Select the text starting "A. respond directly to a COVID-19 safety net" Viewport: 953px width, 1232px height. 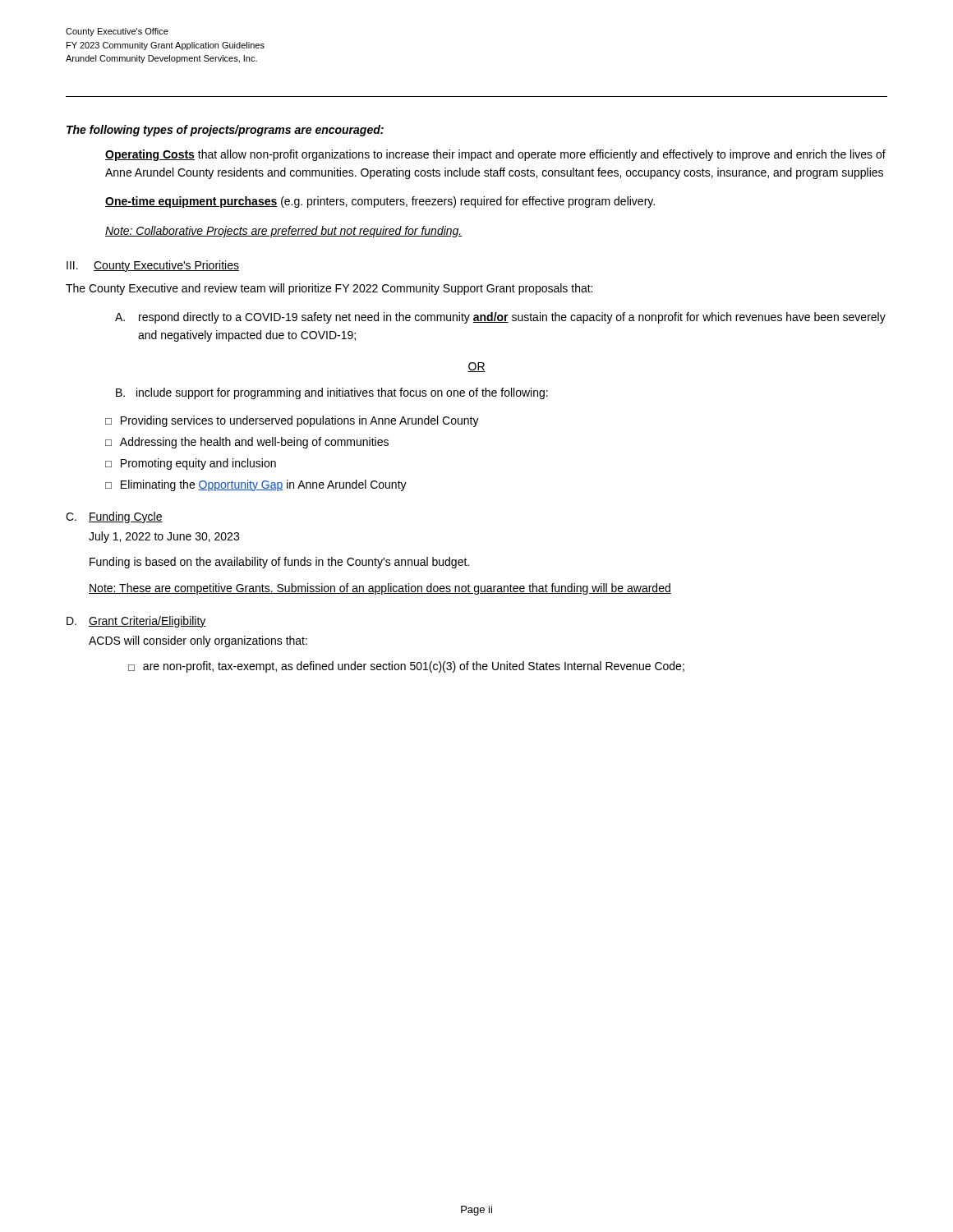[x=501, y=327]
